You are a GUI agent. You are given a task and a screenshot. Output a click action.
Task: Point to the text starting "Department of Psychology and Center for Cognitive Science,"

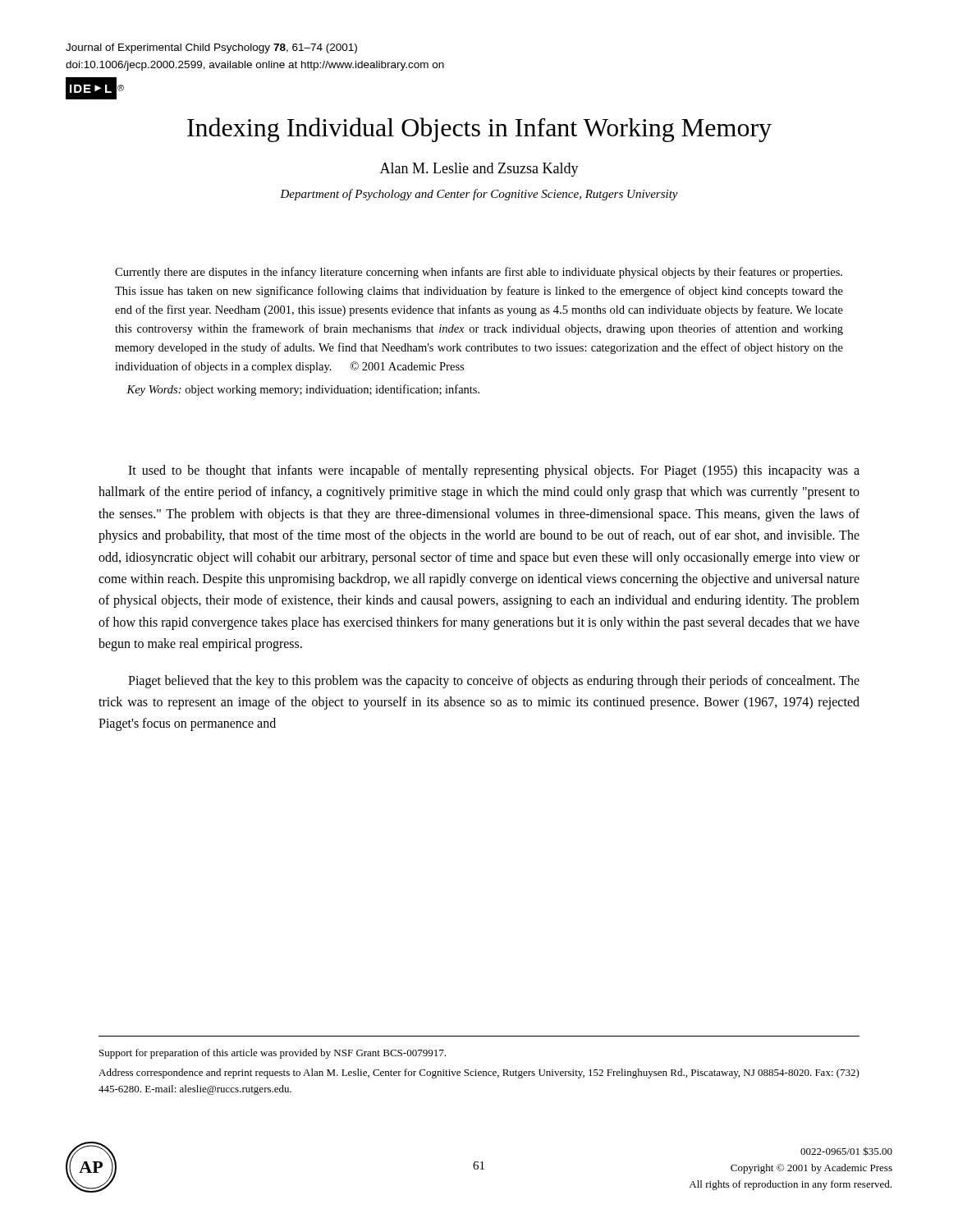479,194
